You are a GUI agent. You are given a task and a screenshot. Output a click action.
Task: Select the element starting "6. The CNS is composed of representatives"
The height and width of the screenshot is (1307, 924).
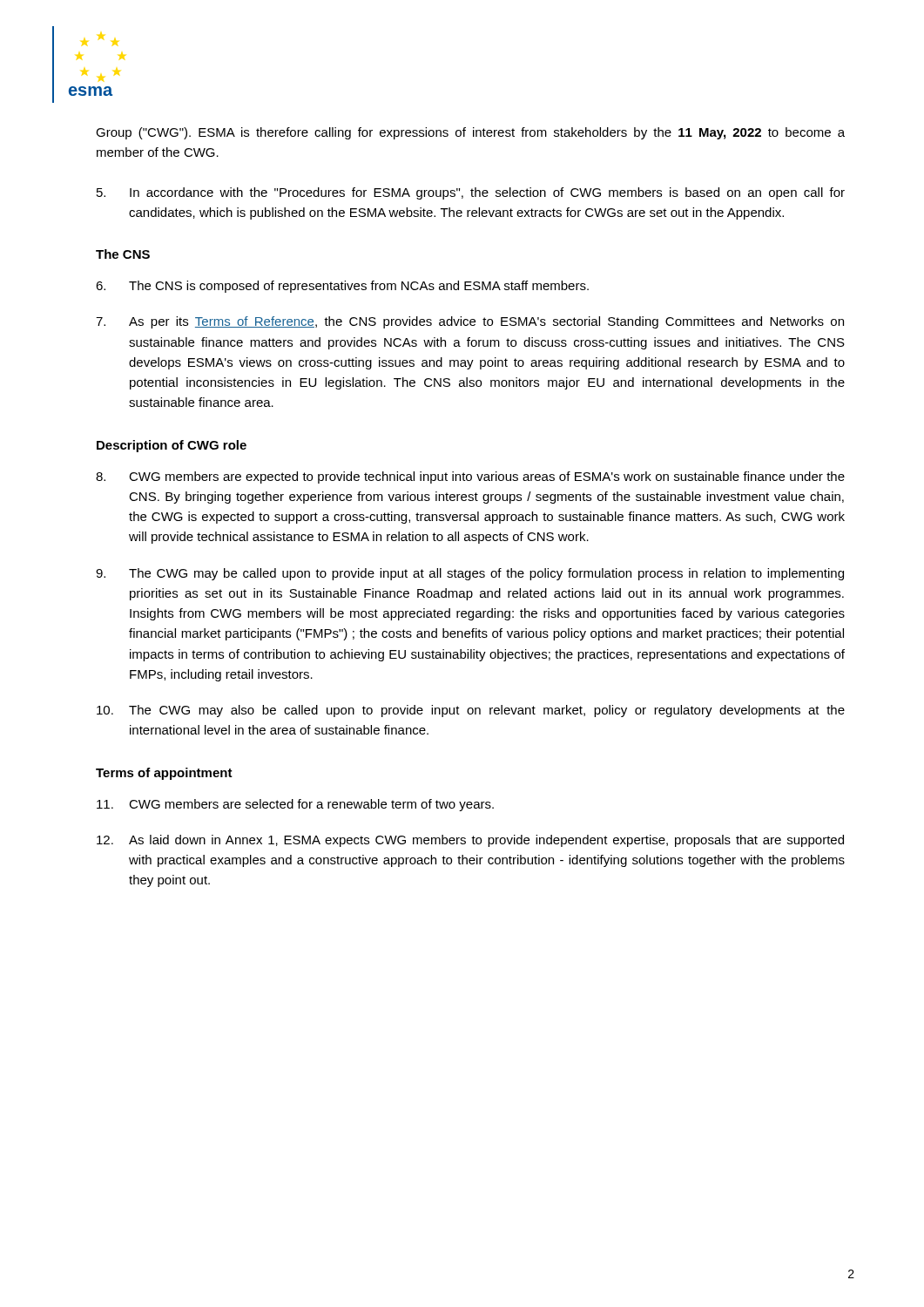(470, 286)
